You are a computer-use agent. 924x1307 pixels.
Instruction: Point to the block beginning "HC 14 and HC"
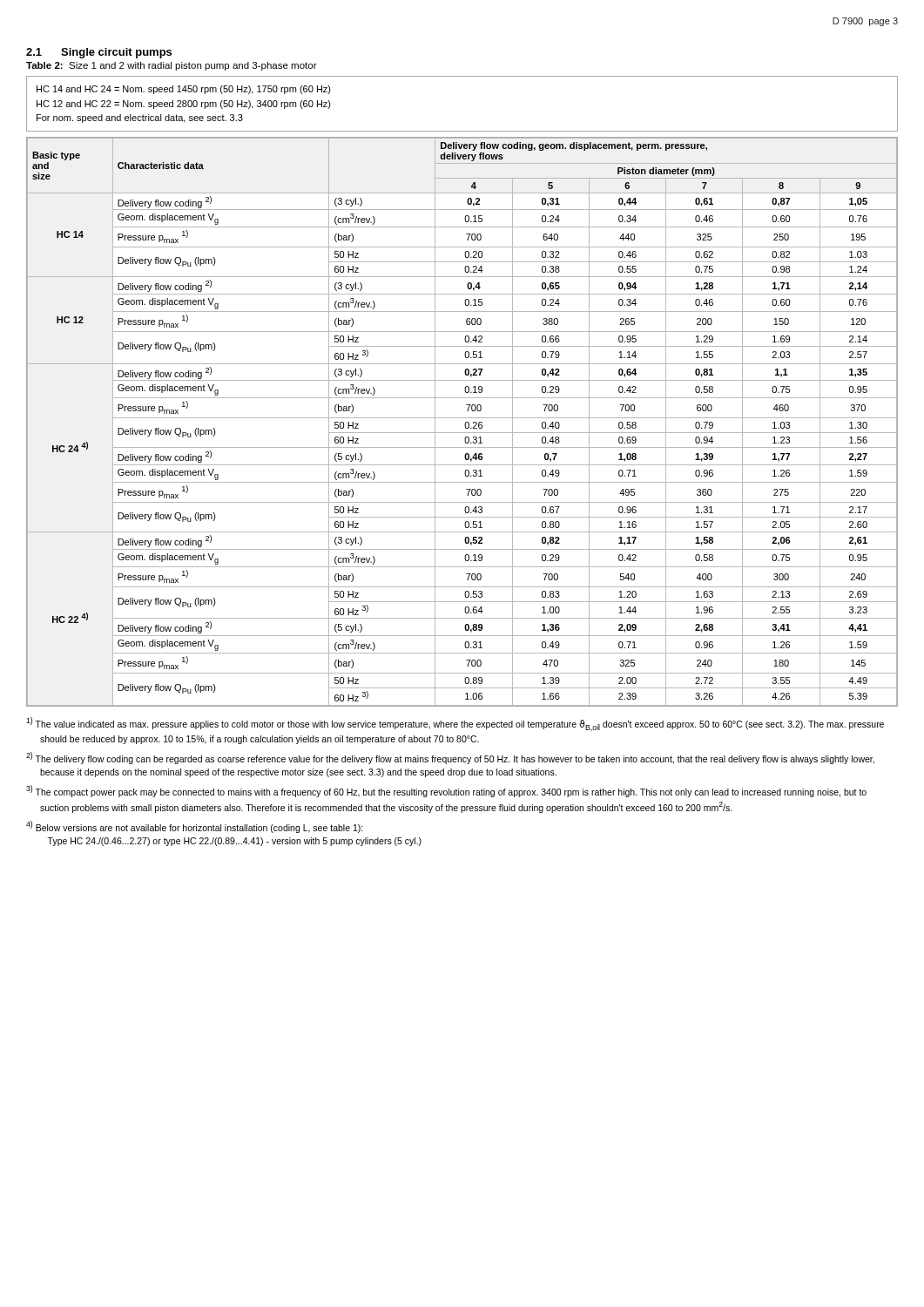click(x=183, y=103)
